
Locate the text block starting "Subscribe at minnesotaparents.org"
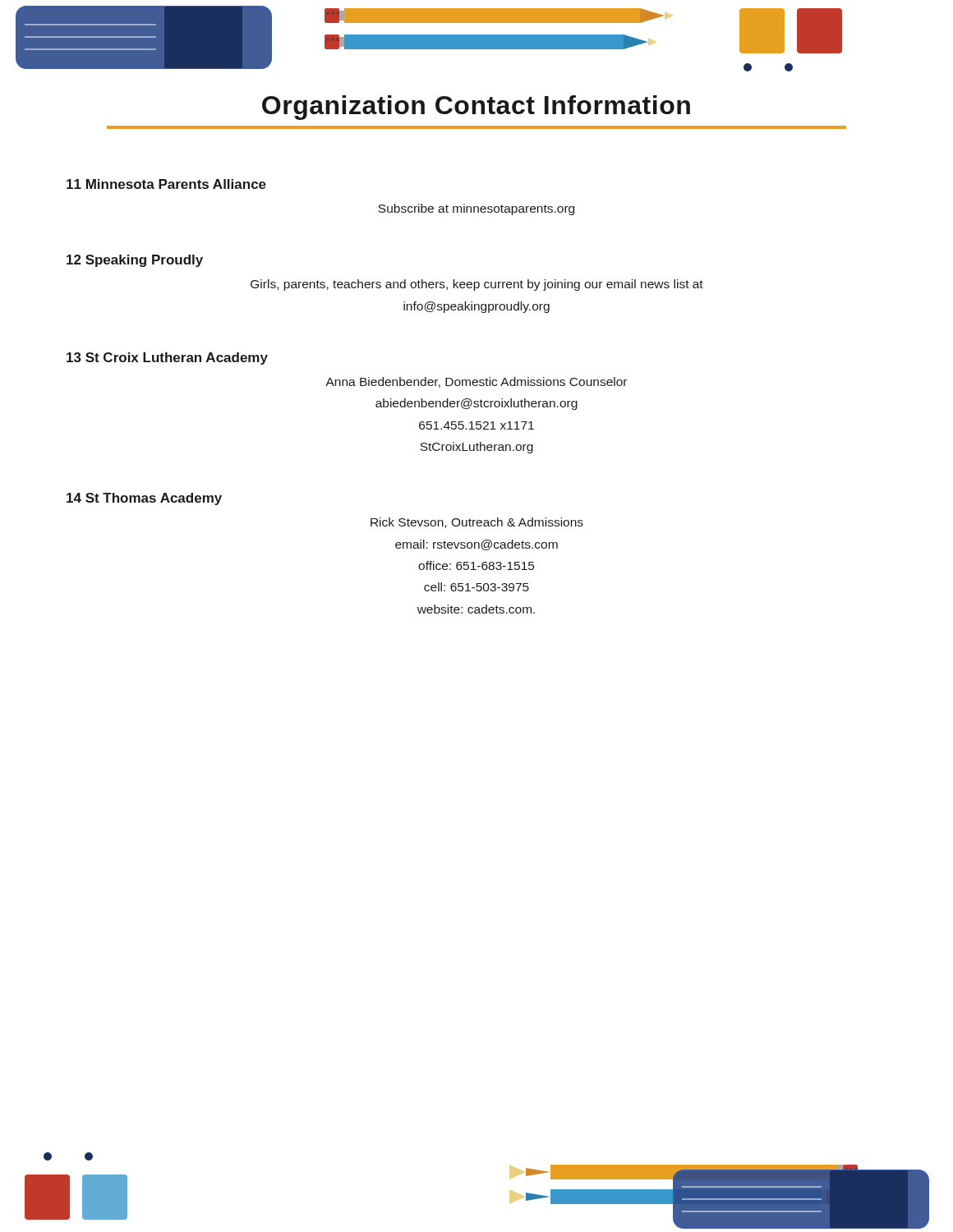476,208
